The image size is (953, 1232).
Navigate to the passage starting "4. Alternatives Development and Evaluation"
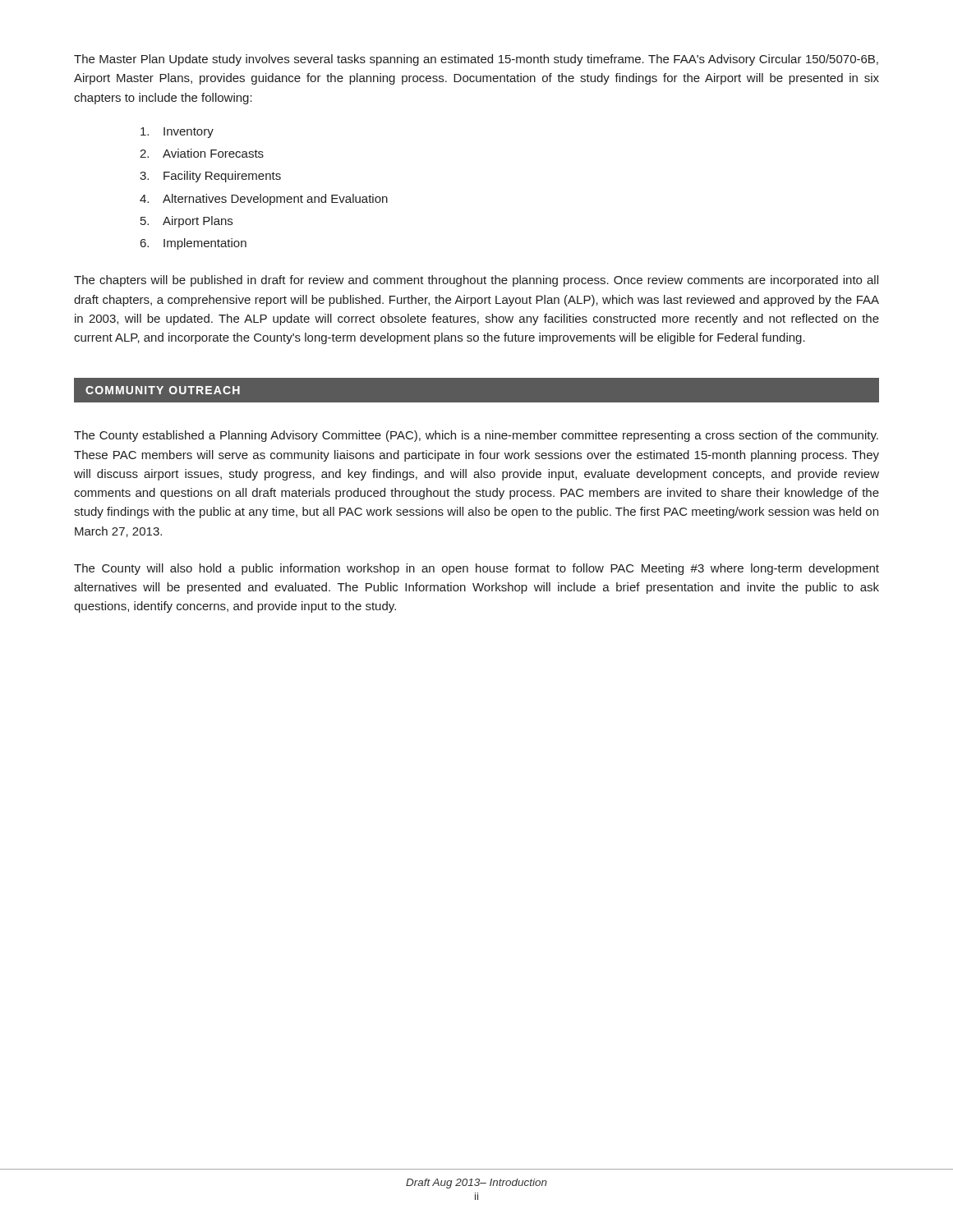tap(264, 198)
